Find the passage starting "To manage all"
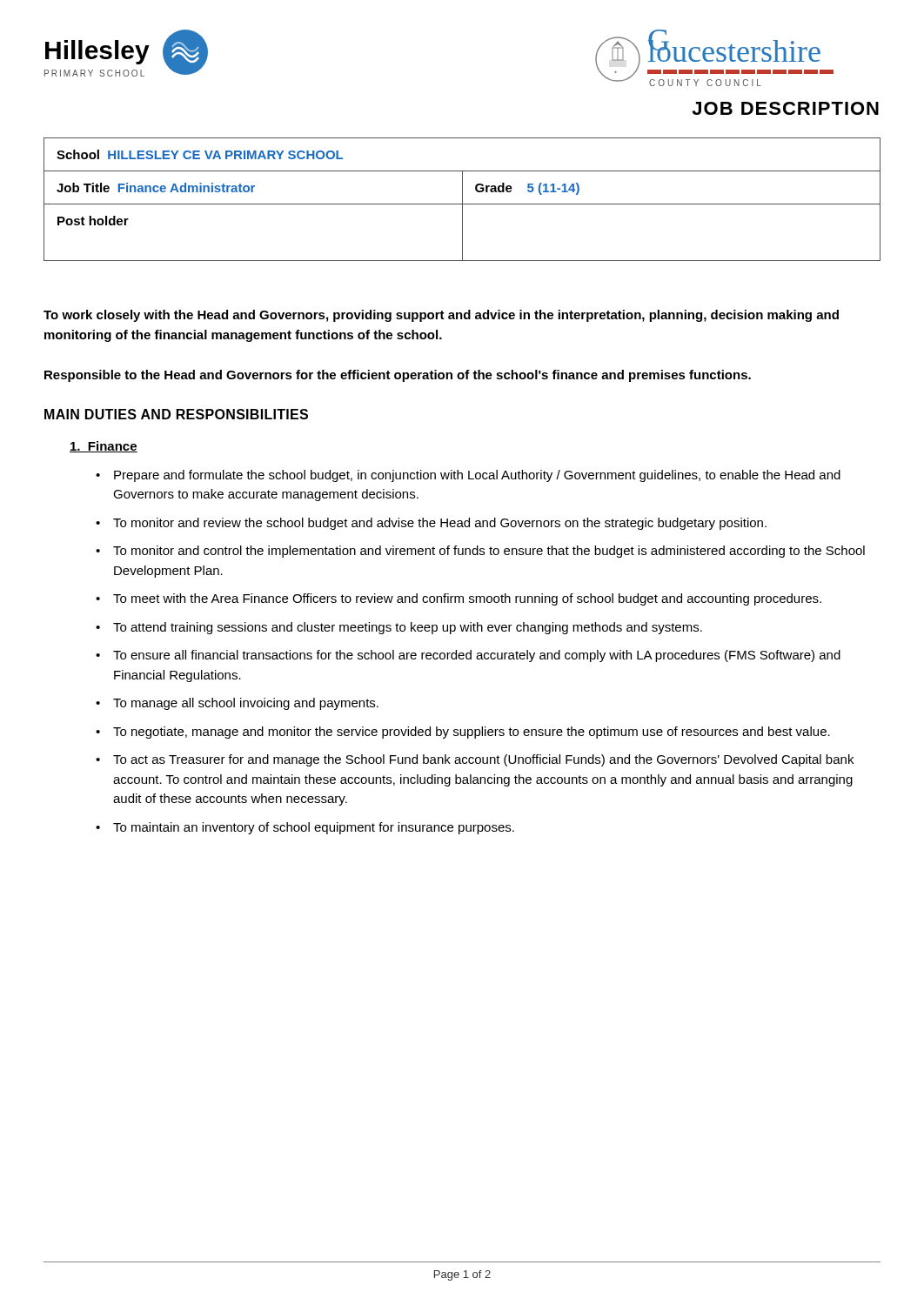 pyautogui.click(x=246, y=703)
